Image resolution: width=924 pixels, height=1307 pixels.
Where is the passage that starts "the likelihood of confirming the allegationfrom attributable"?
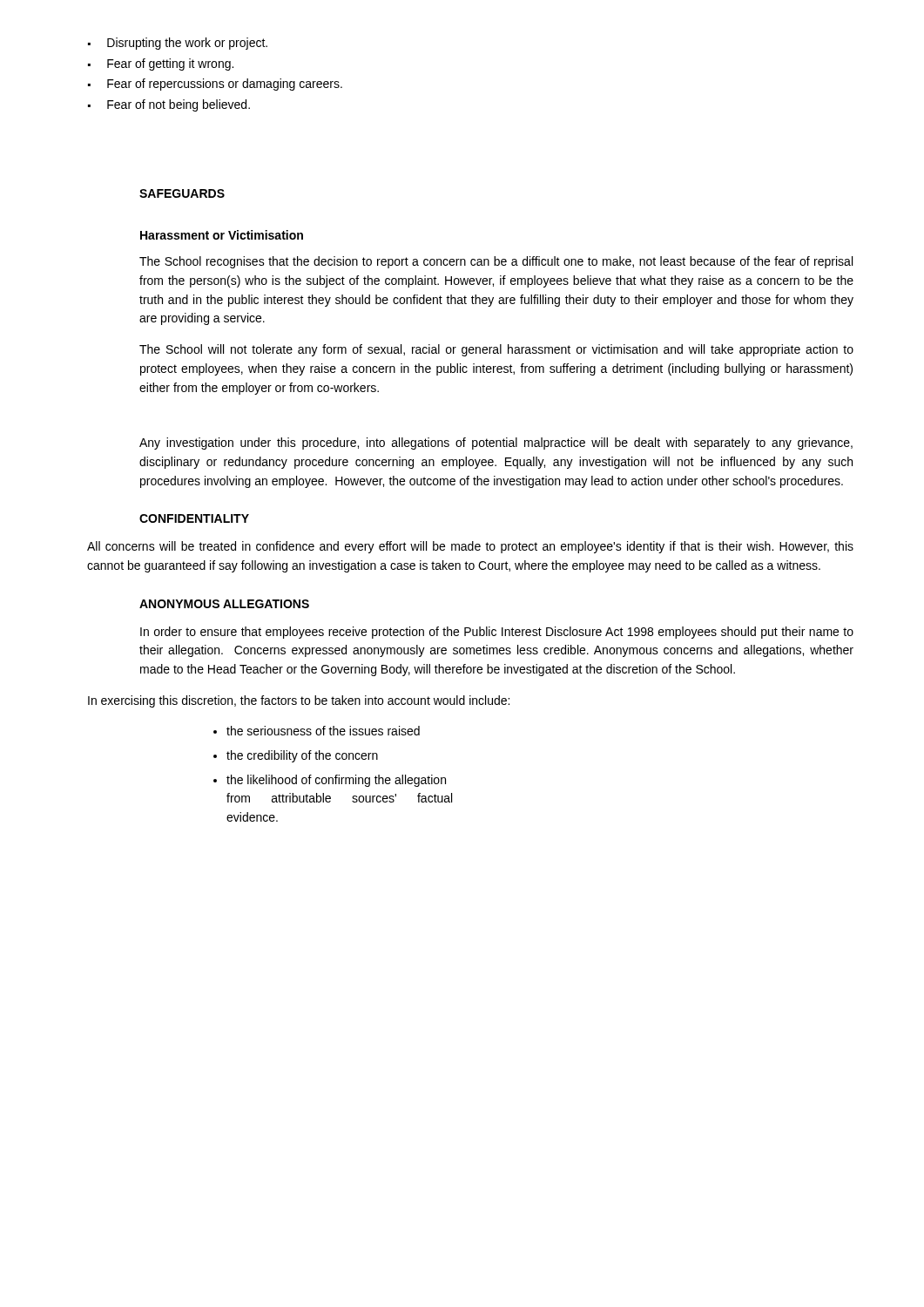340,799
